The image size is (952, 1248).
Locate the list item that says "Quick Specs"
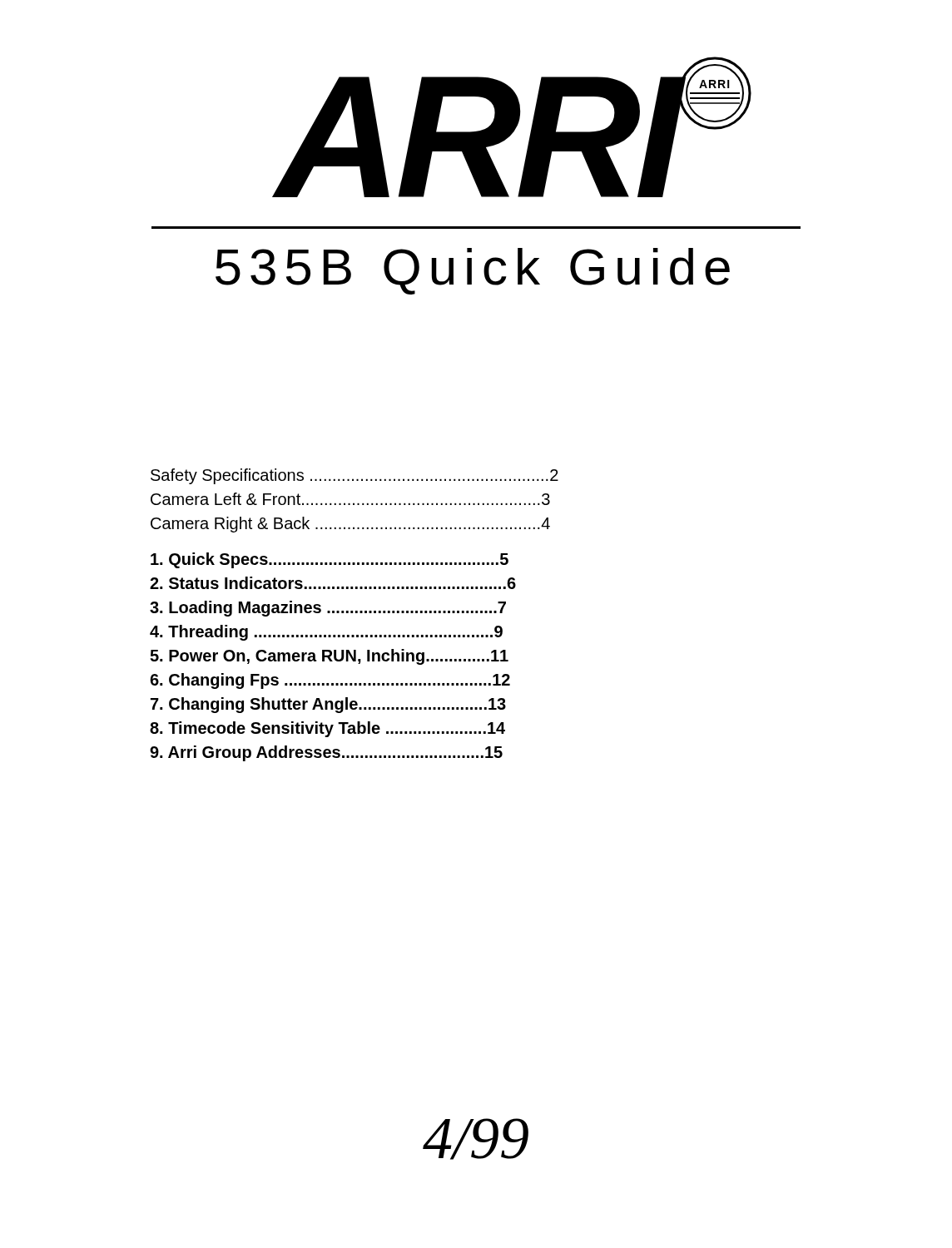tap(329, 559)
